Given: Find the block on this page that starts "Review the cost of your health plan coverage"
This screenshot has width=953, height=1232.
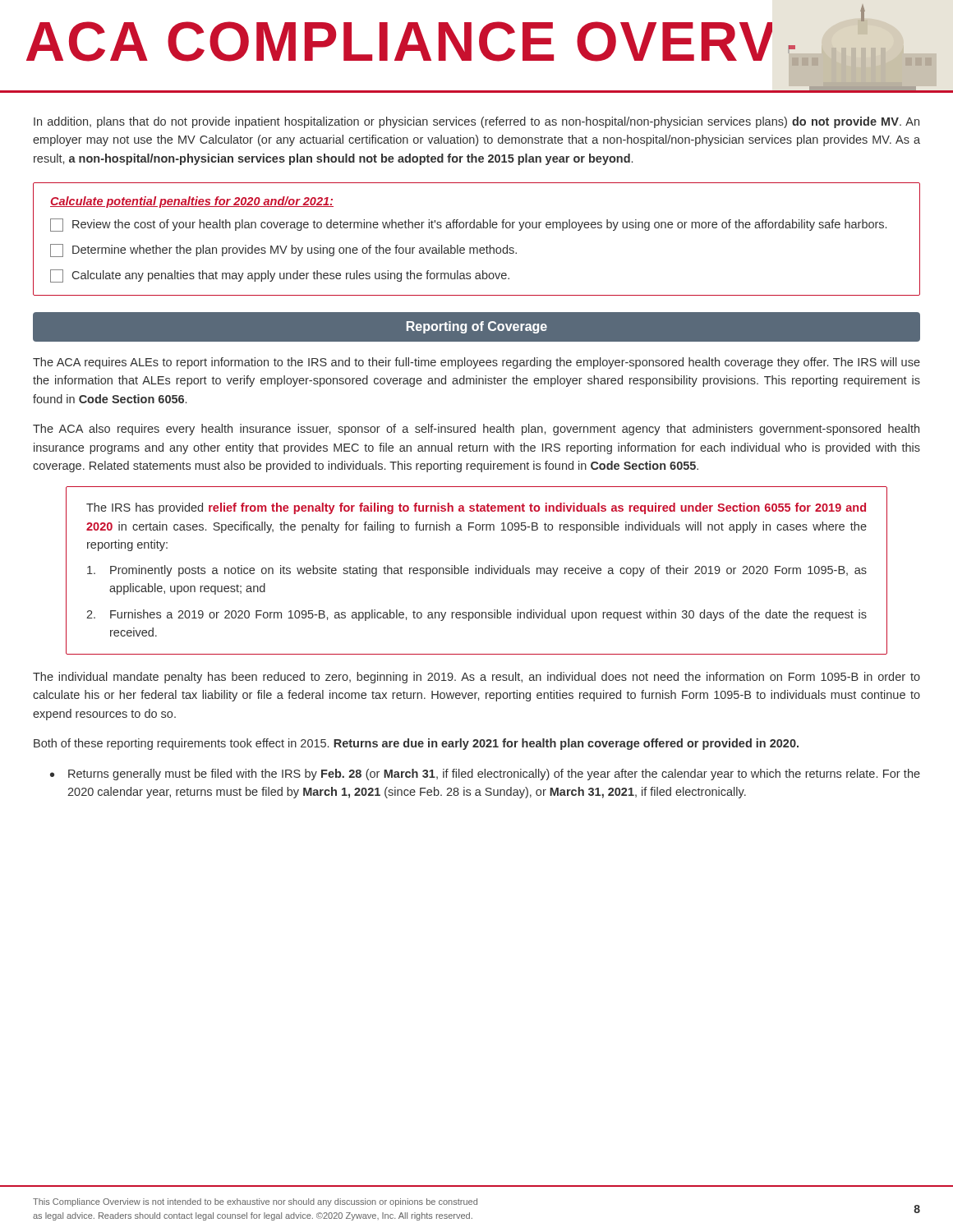Looking at the screenshot, I should [x=469, y=225].
